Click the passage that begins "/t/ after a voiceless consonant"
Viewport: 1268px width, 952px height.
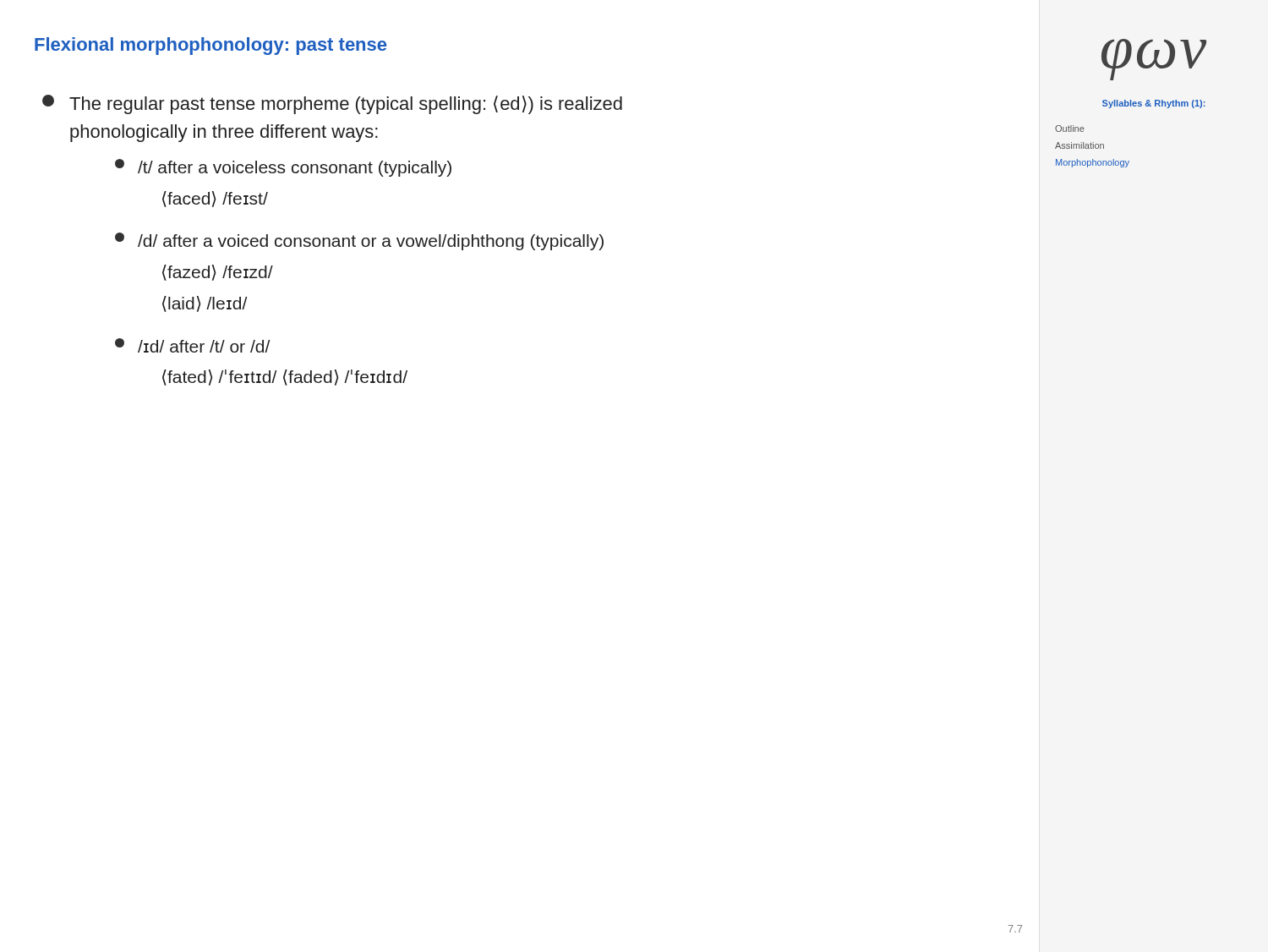point(295,167)
